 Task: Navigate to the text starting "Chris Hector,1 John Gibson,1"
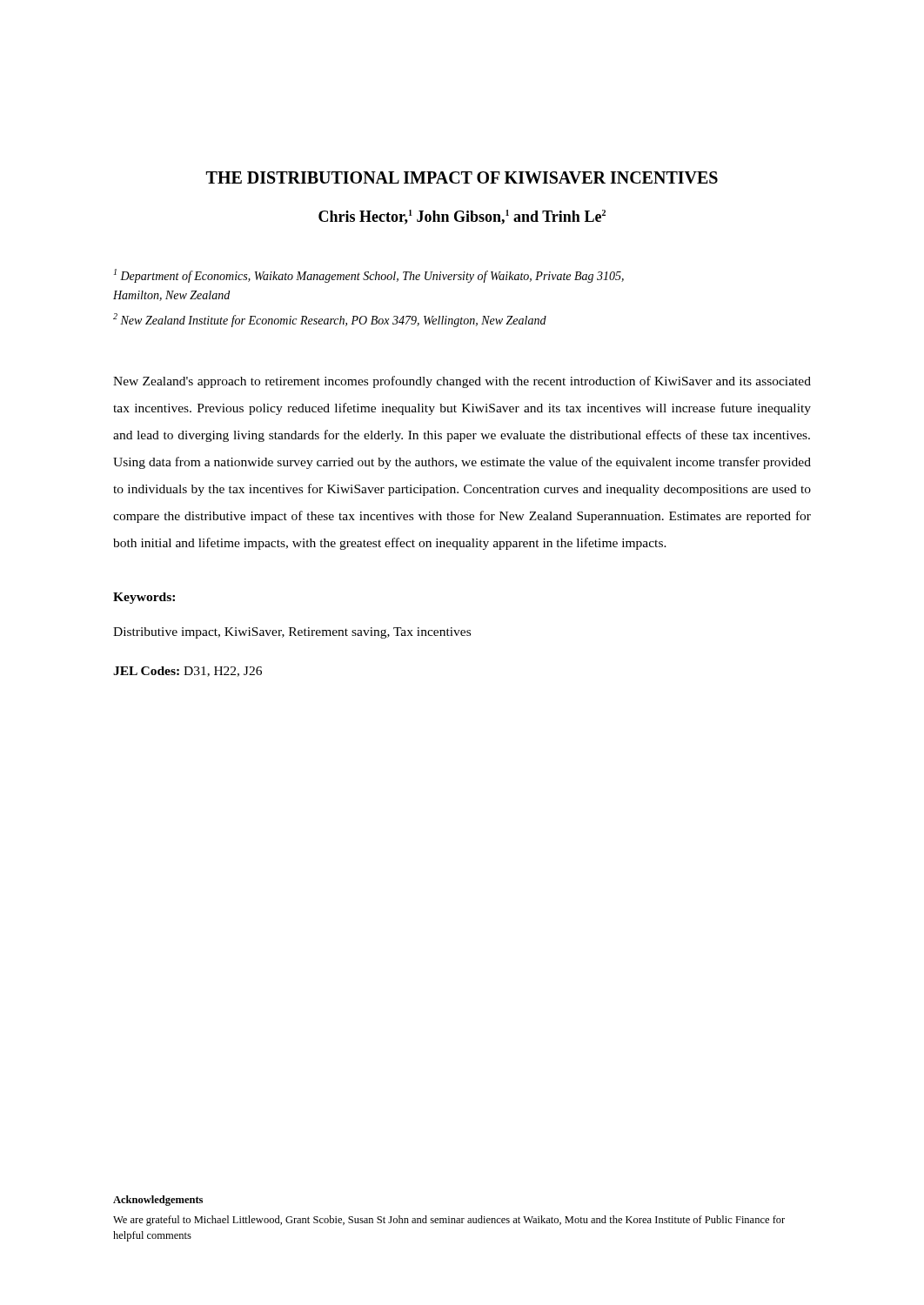point(462,217)
